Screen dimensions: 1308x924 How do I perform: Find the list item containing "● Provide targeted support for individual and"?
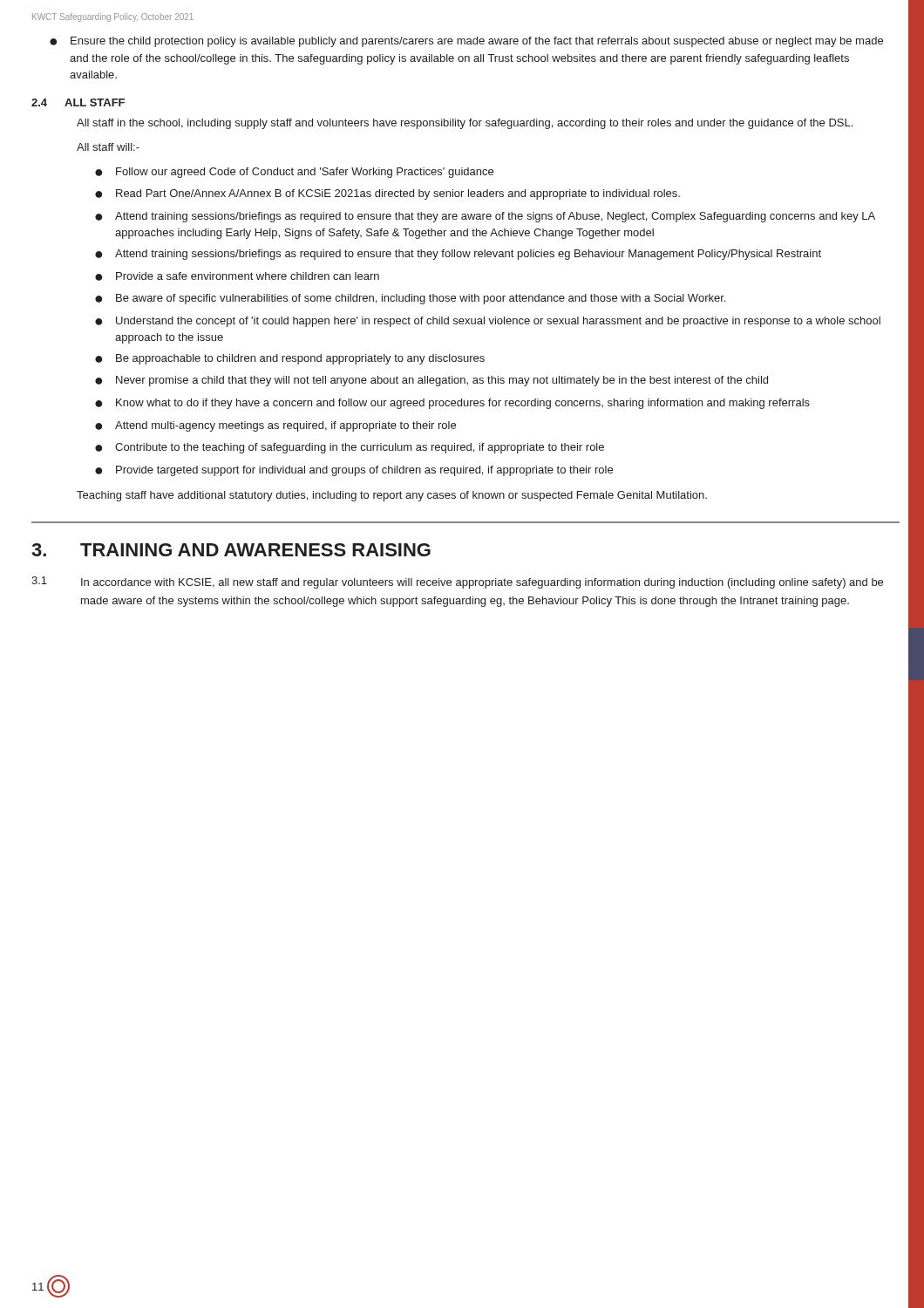(354, 470)
